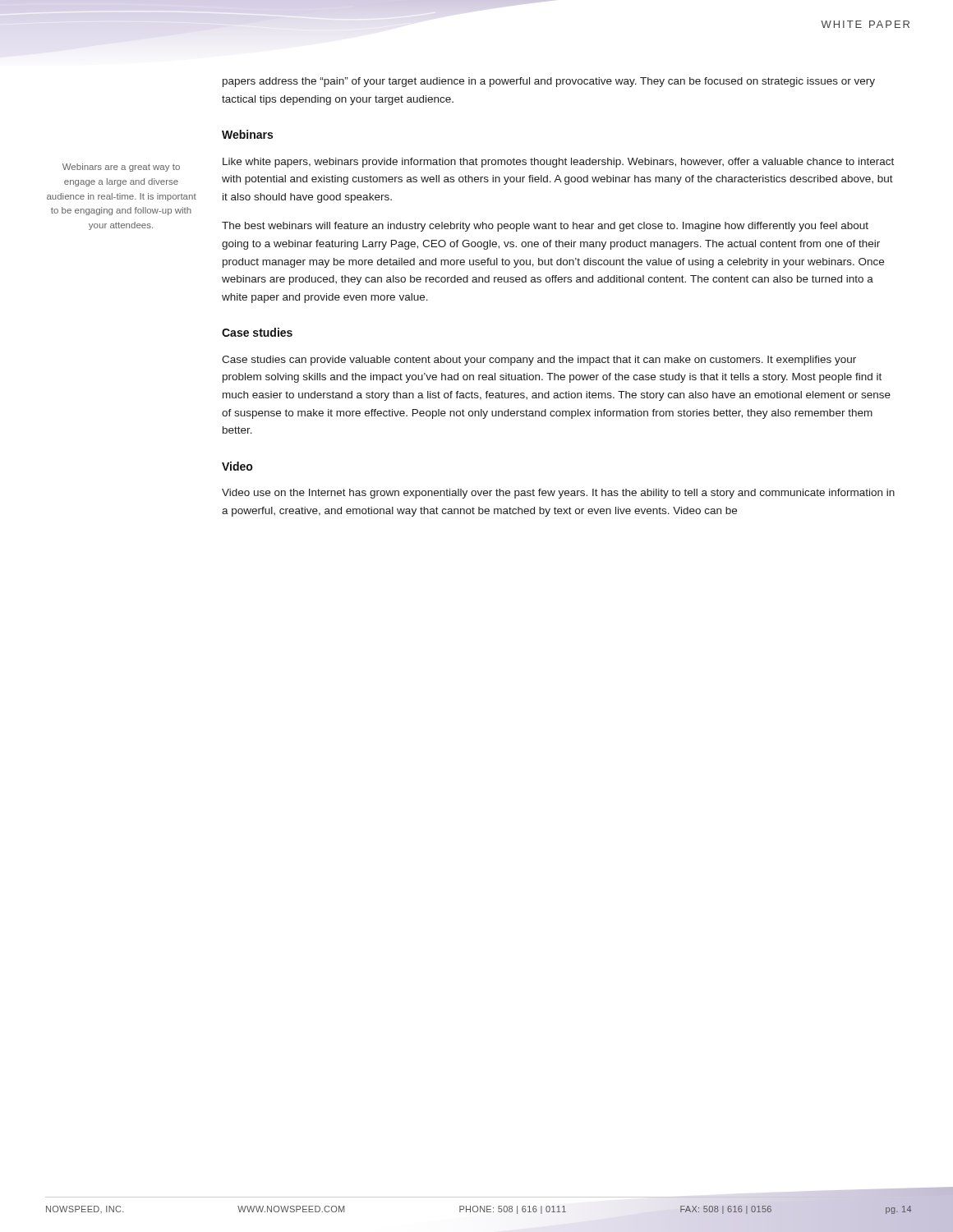Point to the block beginning "Webinars are a great"
The height and width of the screenshot is (1232, 953).
(121, 196)
